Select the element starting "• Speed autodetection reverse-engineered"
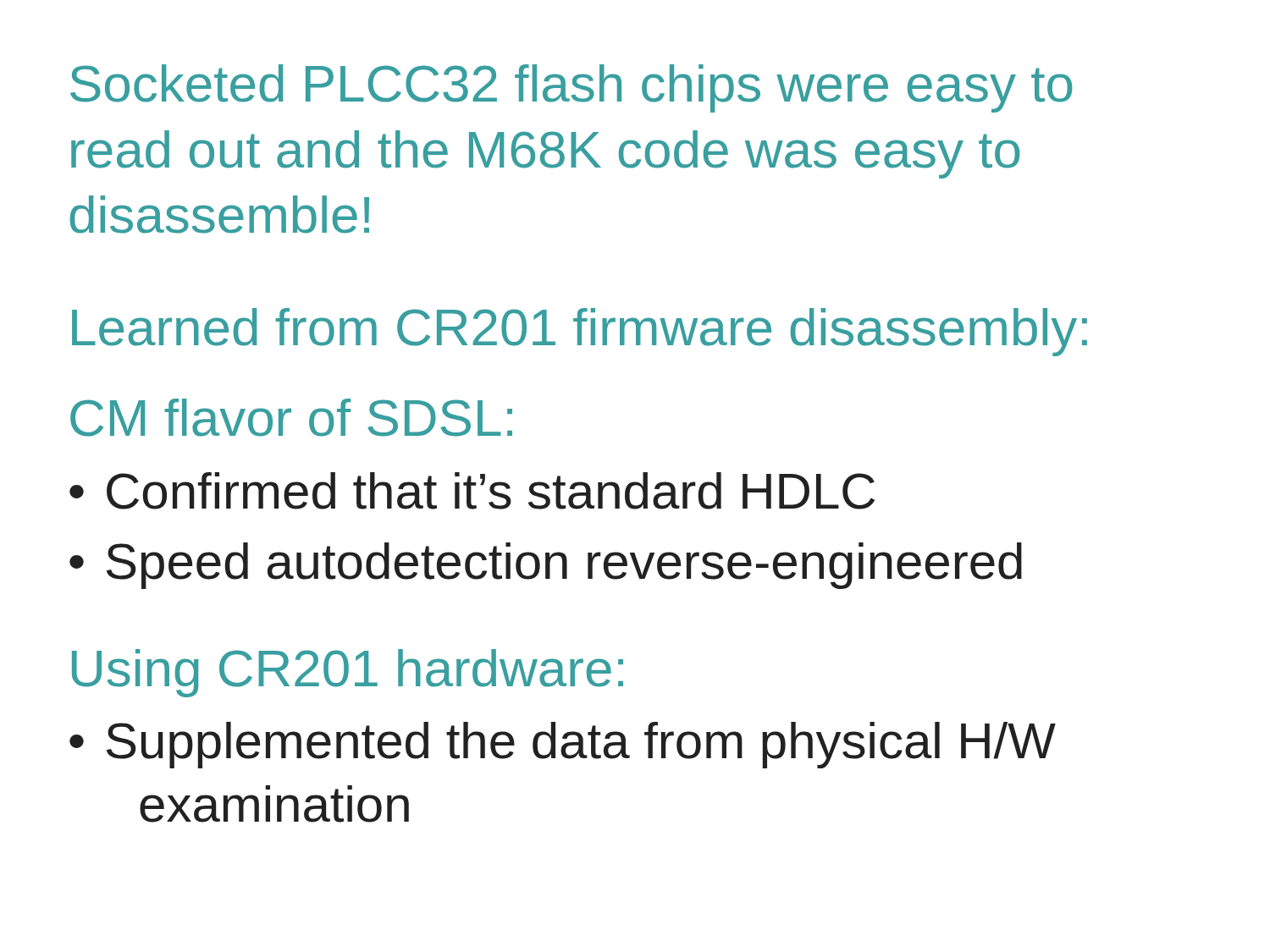1270x952 pixels. (x=546, y=561)
